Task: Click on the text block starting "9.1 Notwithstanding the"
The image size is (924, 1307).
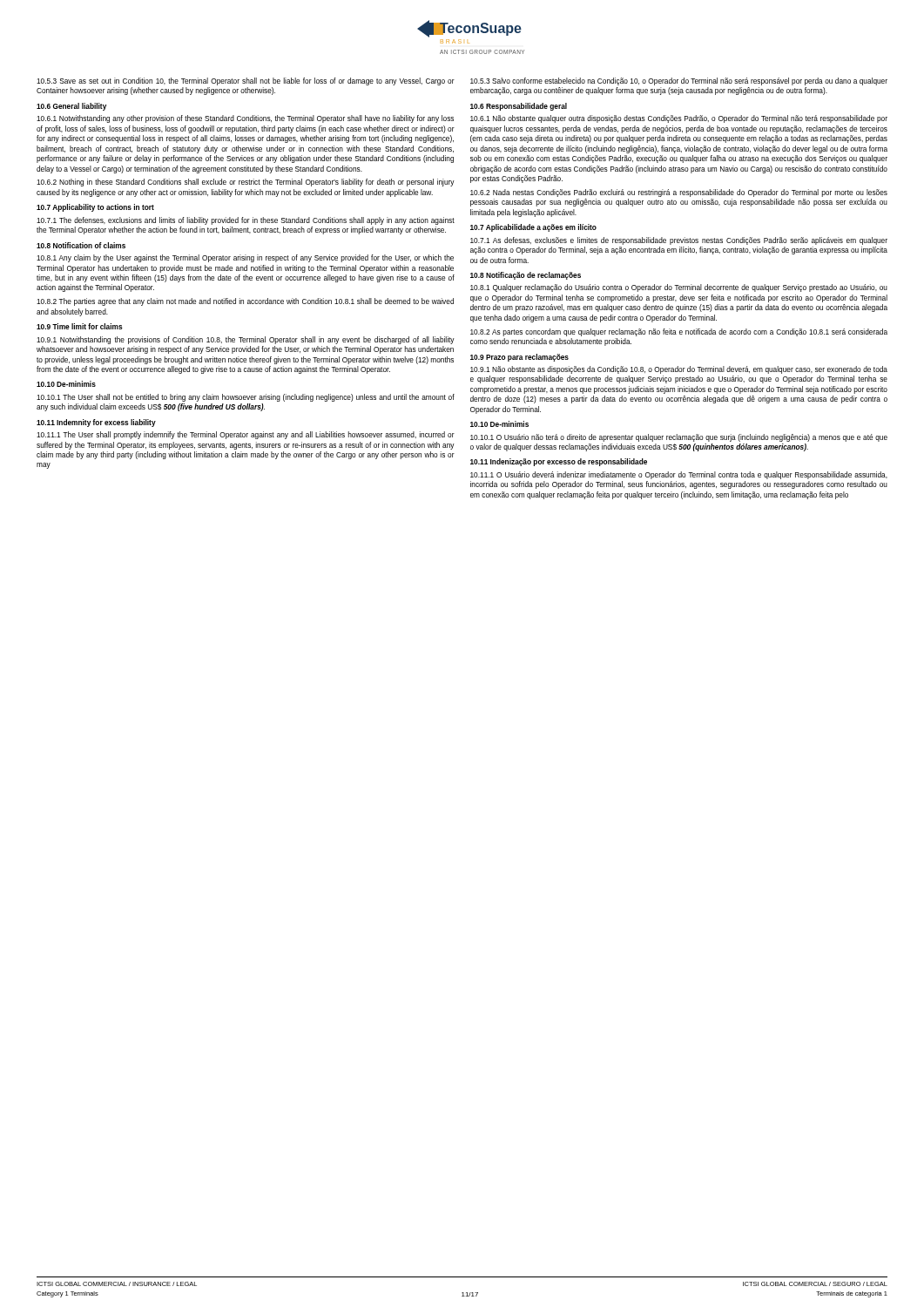Action: [x=245, y=355]
